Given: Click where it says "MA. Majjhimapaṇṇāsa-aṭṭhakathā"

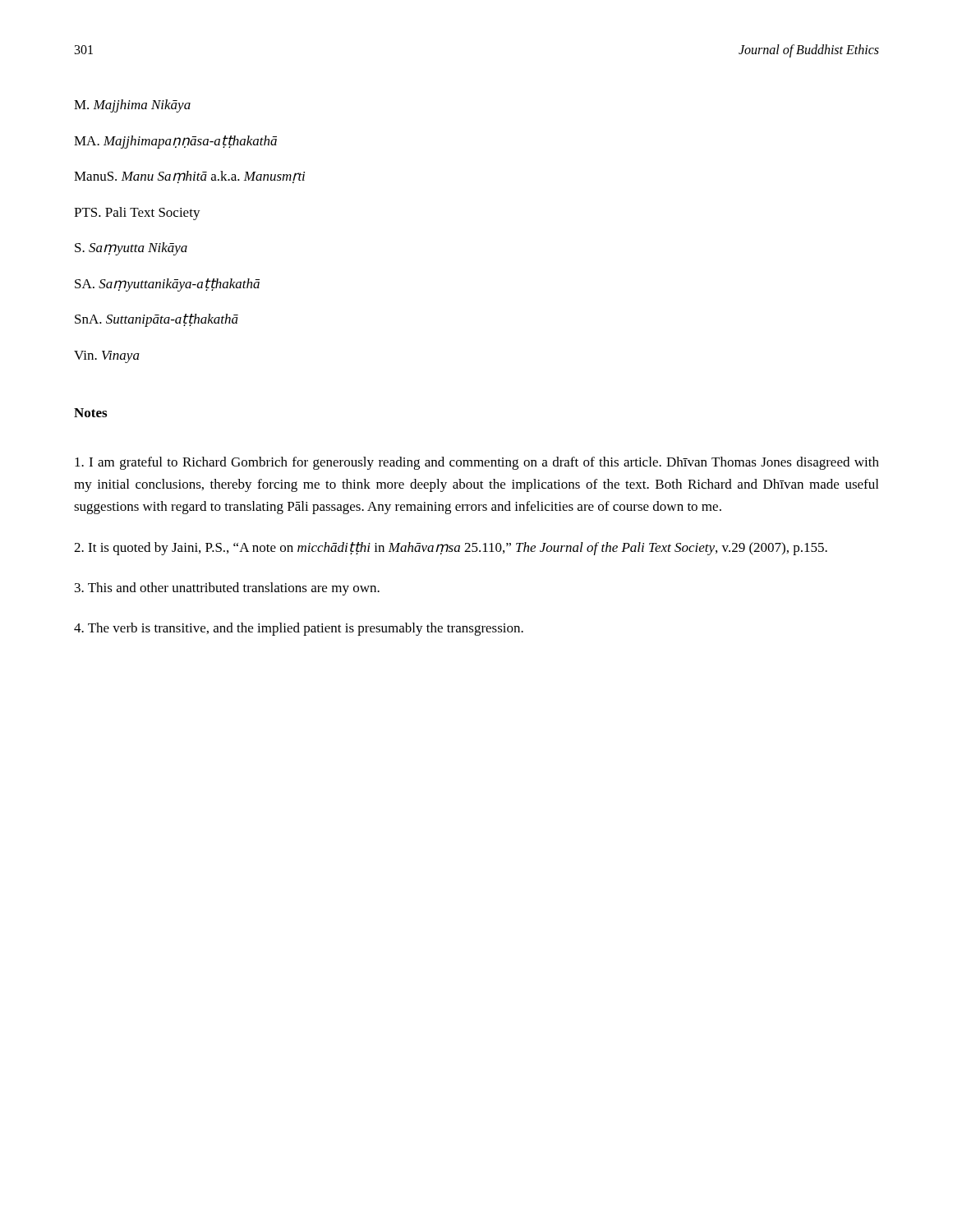Looking at the screenshot, I should 176,140.
